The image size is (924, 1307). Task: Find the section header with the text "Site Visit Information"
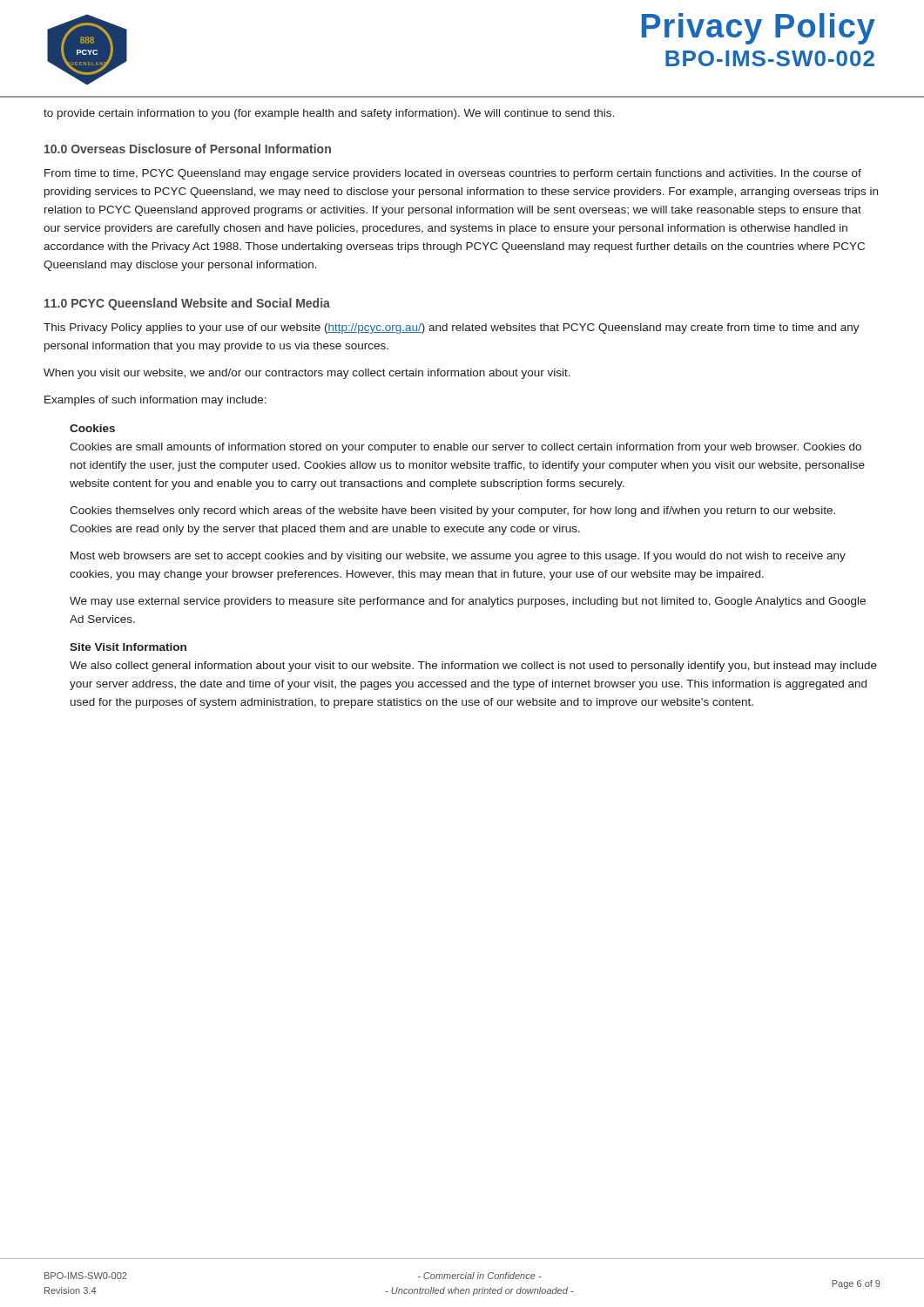128,647
